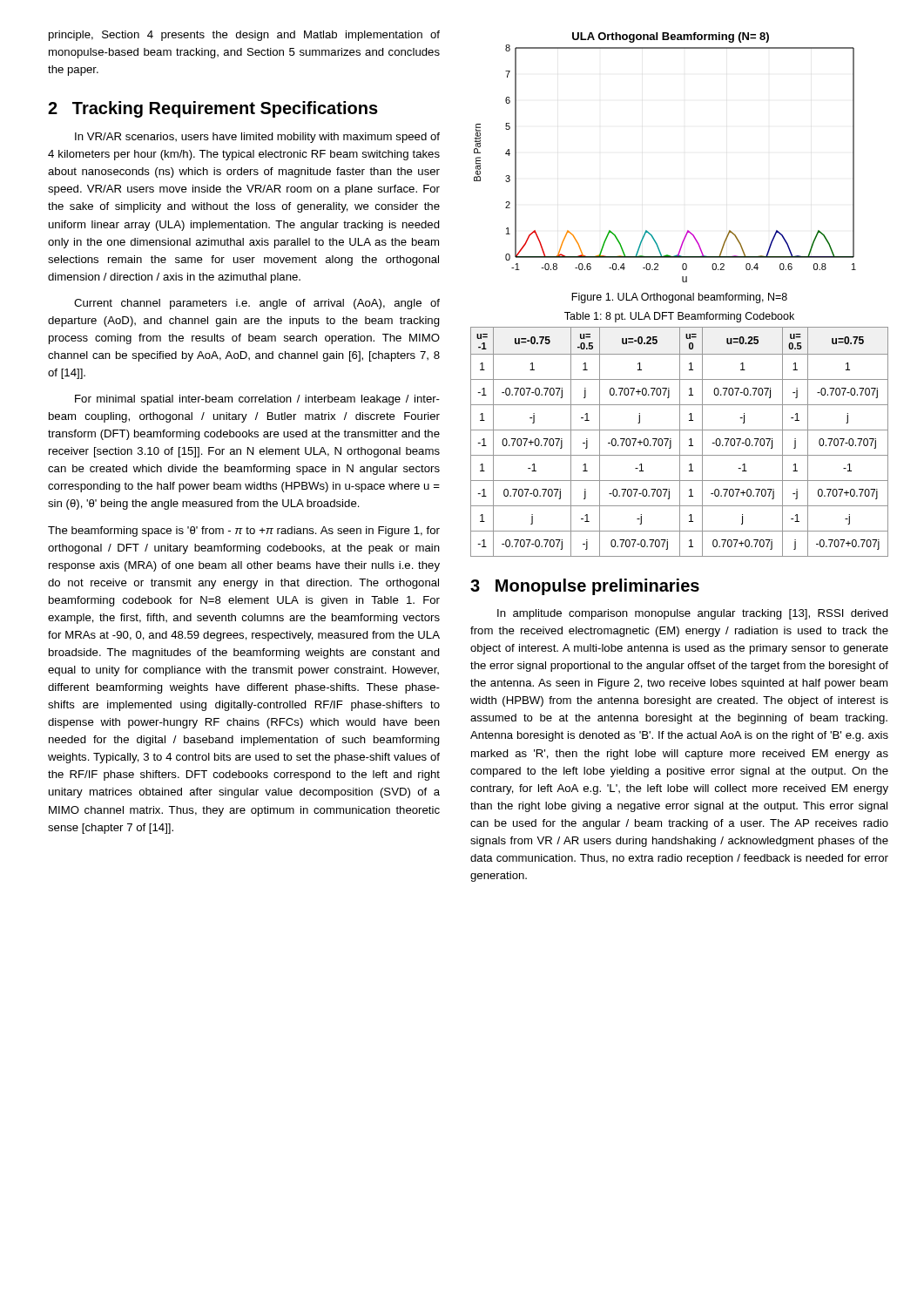Locate the block of text that opens with "In VR/AR scenarios, users have"

(244, 207)
